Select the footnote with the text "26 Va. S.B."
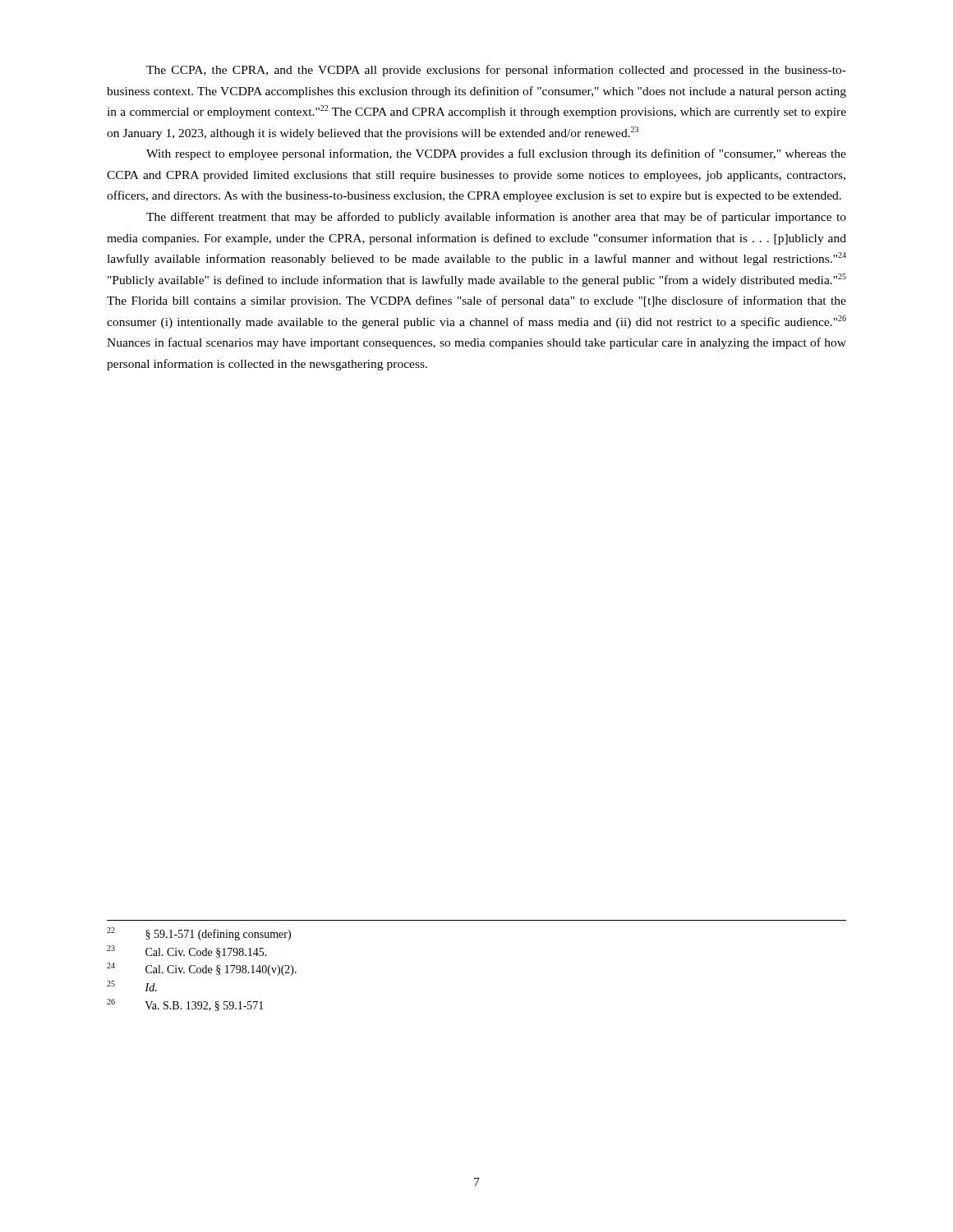 click(x=185, y=1005)
